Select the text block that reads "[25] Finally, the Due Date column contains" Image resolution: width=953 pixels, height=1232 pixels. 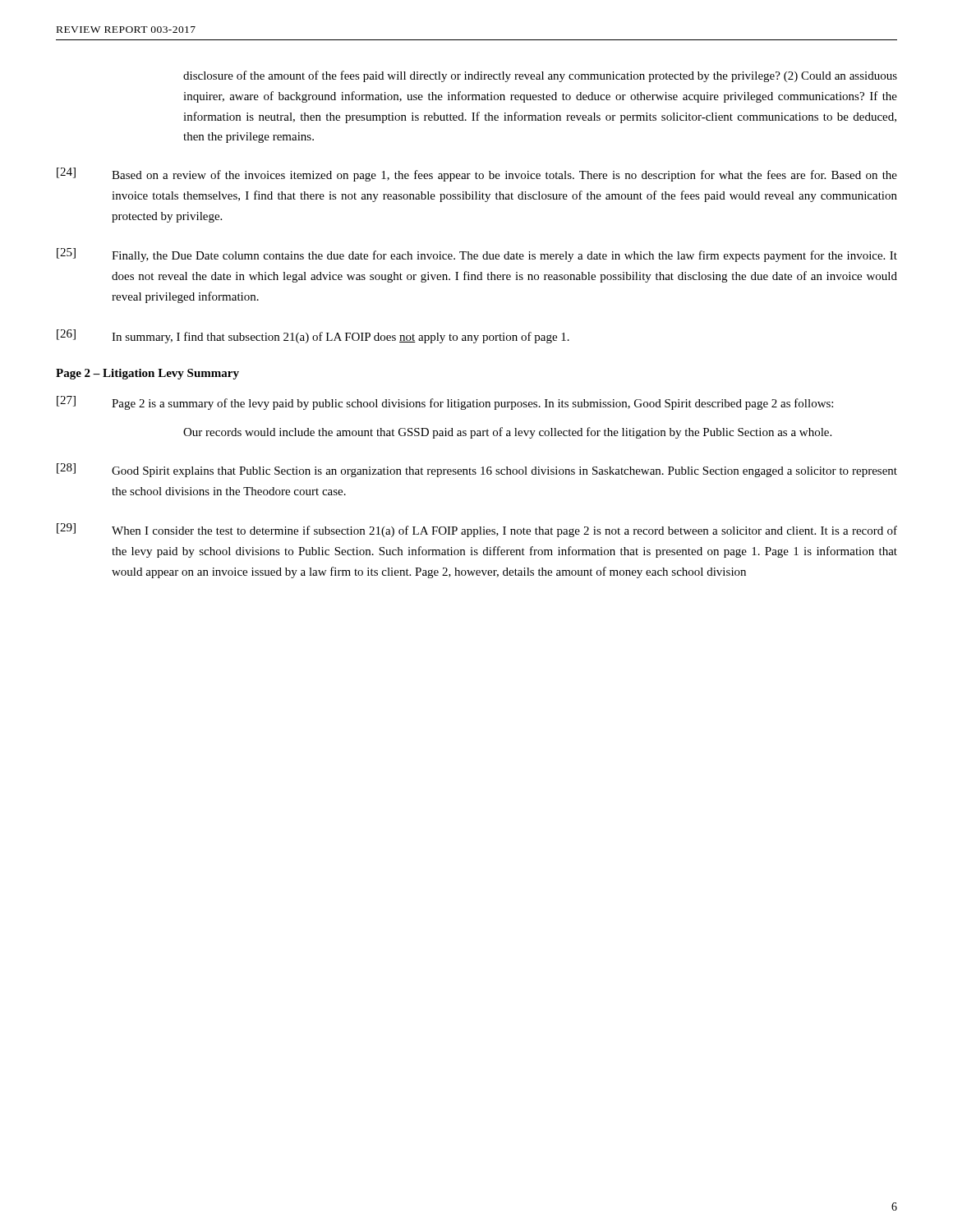tap(476, 276)
